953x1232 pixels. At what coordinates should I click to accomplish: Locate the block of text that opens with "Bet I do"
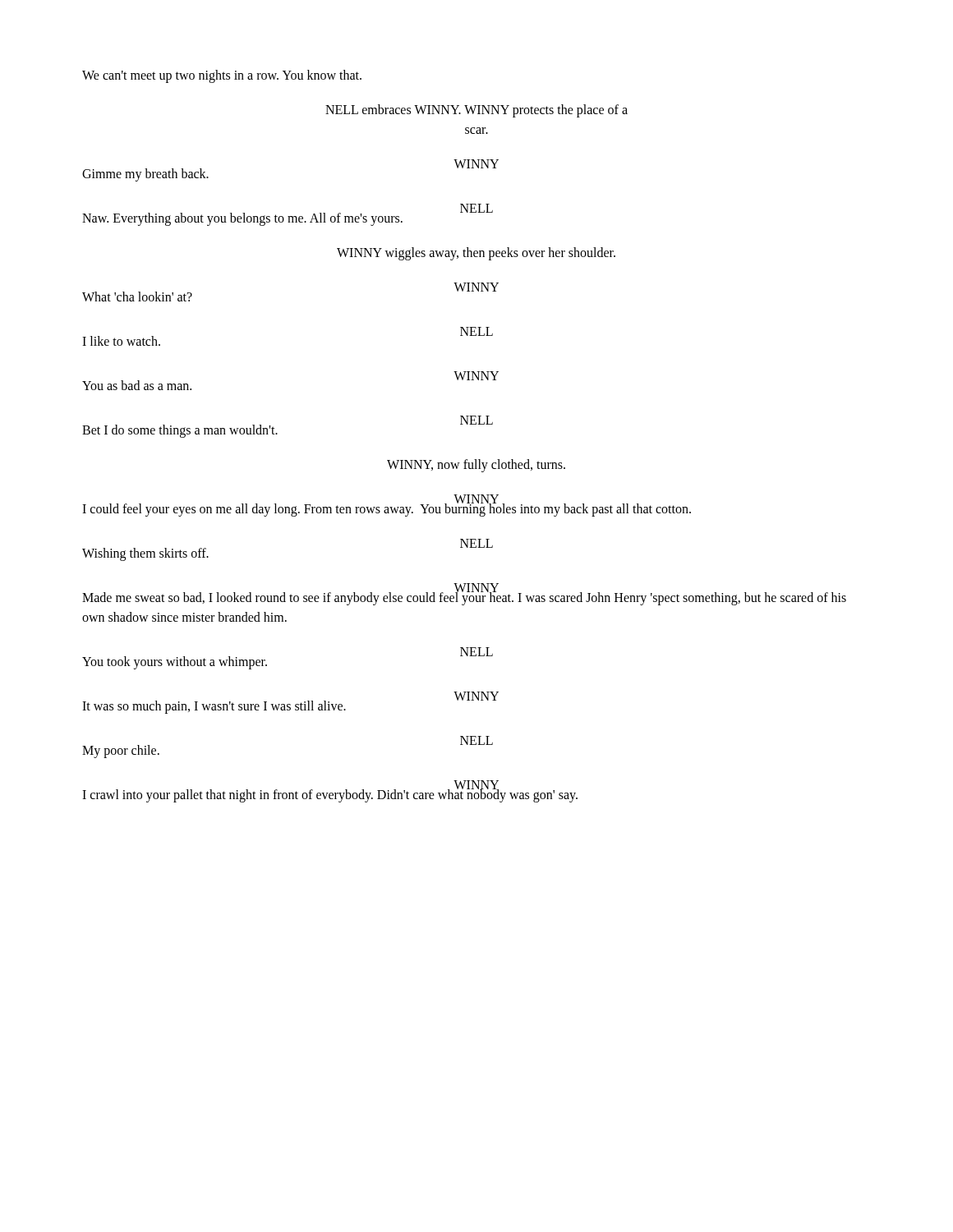pos(180,430)
